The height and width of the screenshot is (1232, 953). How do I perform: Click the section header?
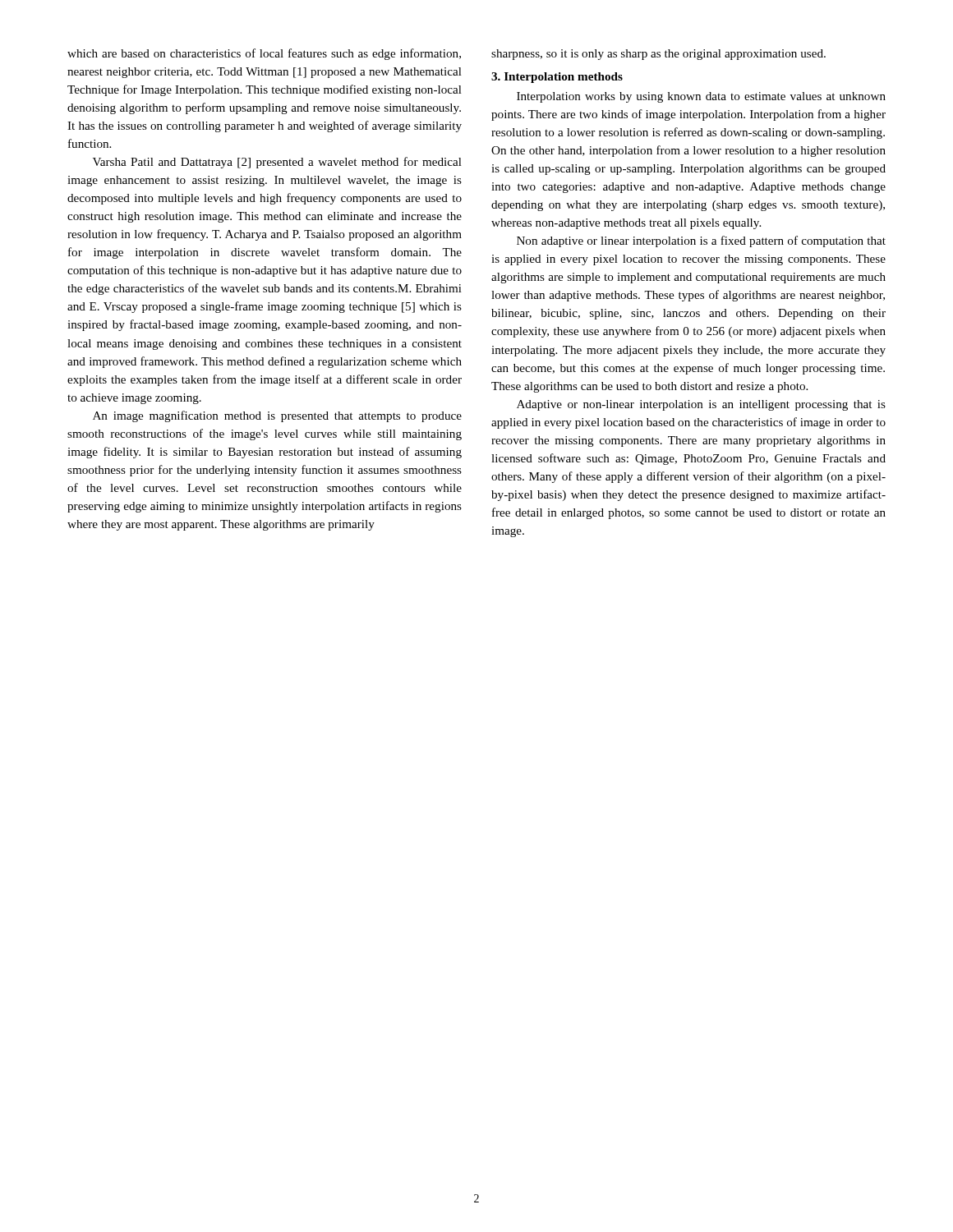[x=557, y=76]
